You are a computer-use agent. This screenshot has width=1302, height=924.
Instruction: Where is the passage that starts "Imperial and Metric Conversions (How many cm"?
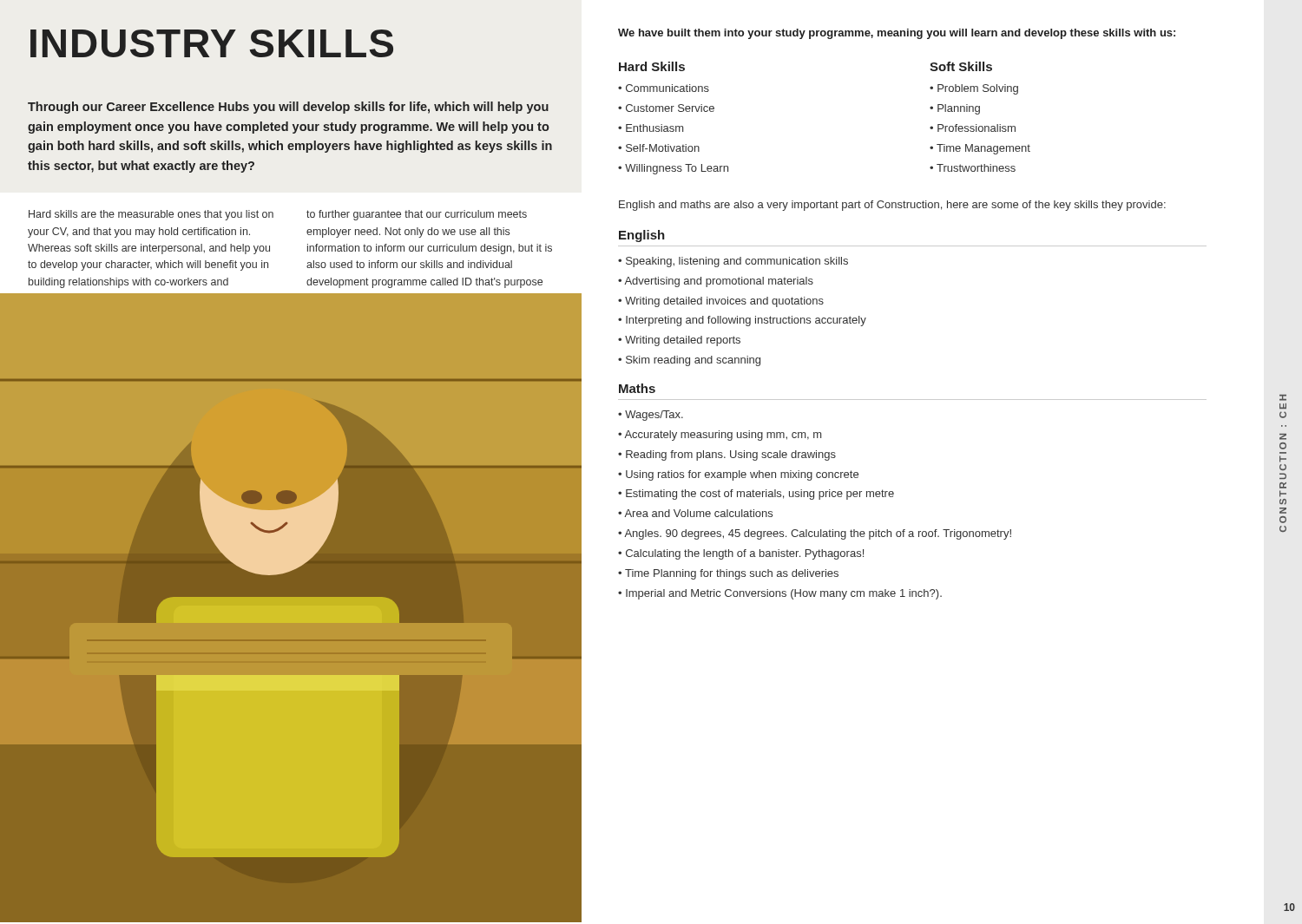[784, 593]
